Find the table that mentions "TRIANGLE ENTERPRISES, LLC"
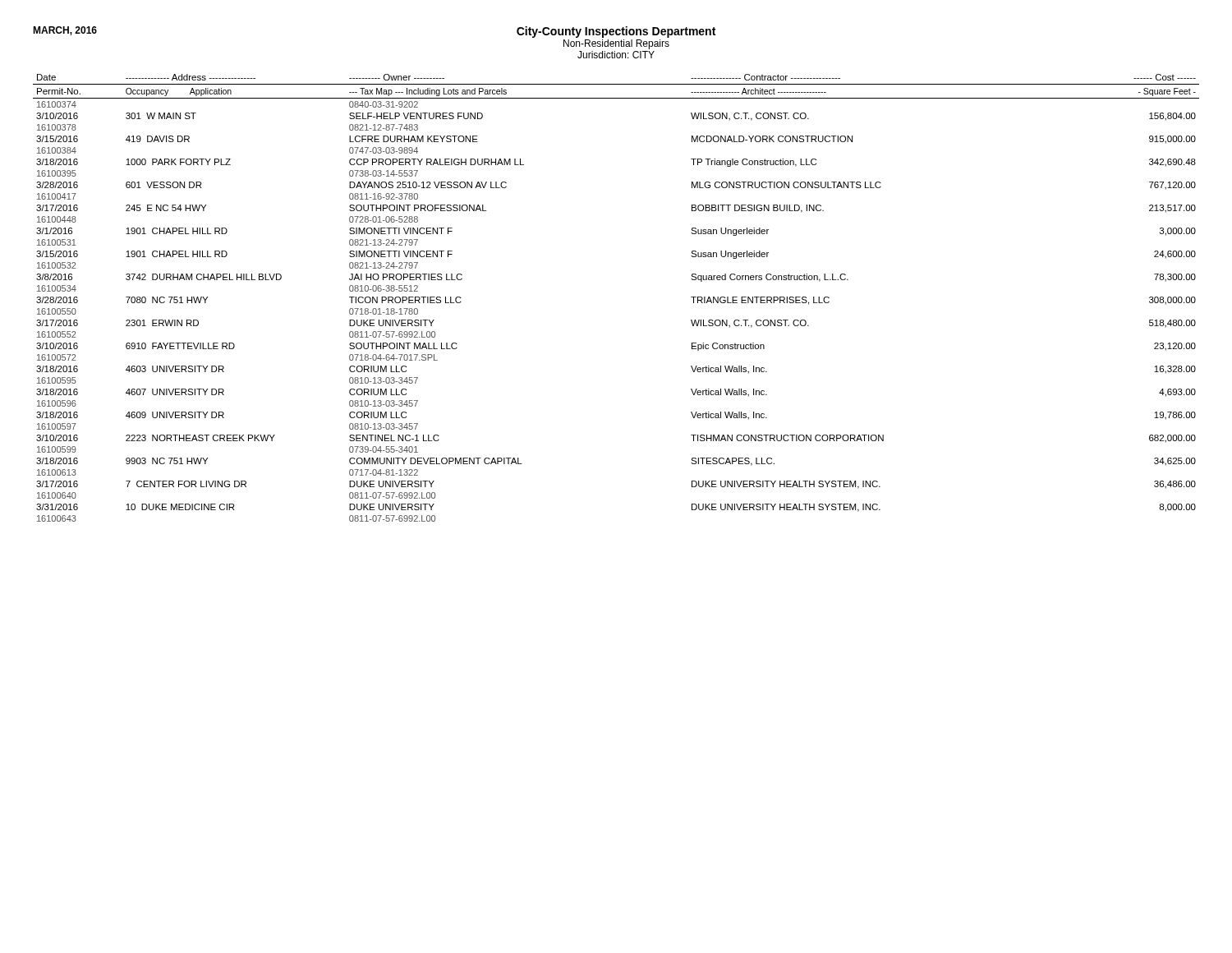This screenshot has width=1232, height=953. (616, 297)
